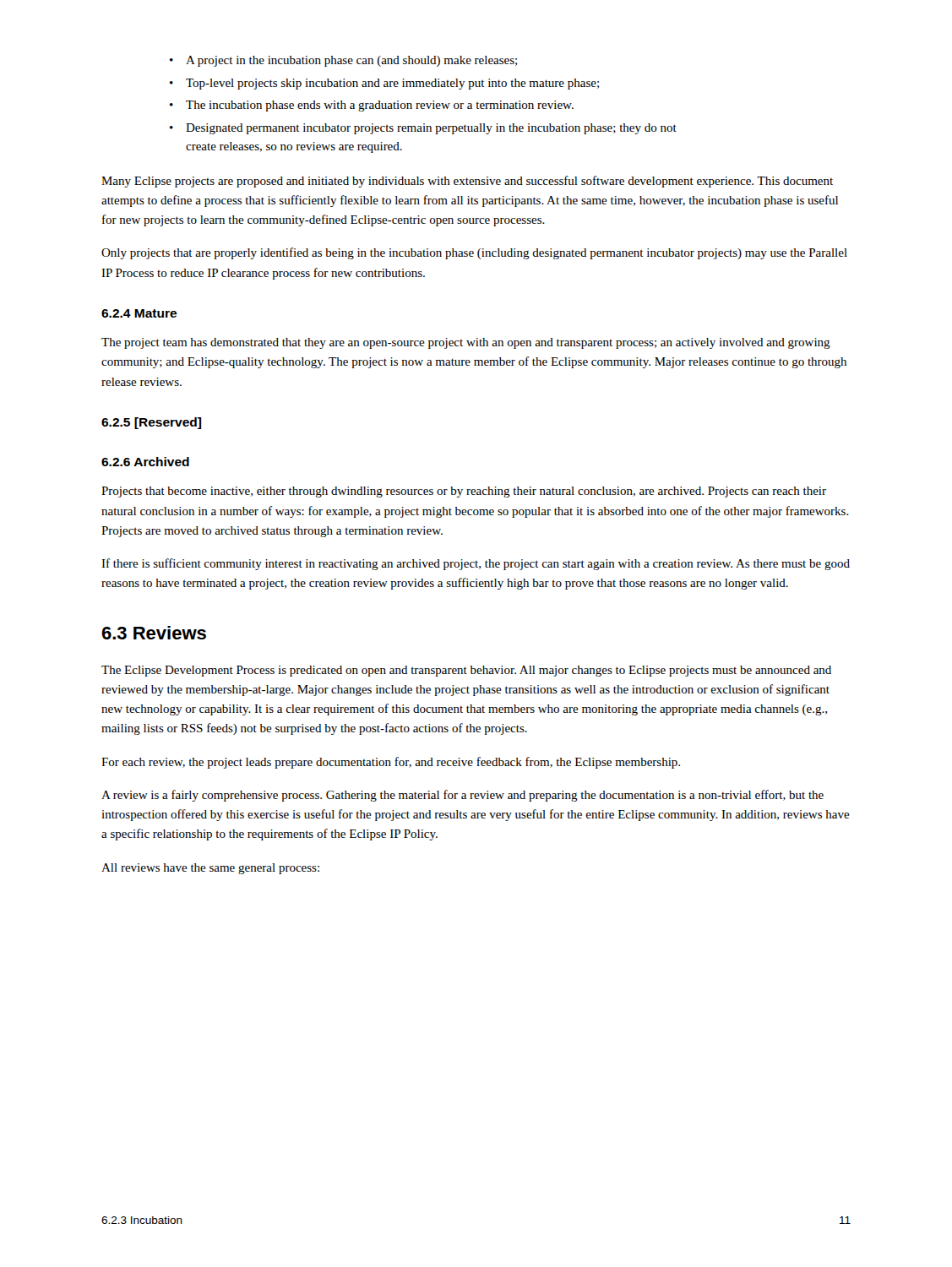Navigate to the text block starting "6.2.5 [Reserved]"
Screen dimensions: 1267x952
[152, 422]
